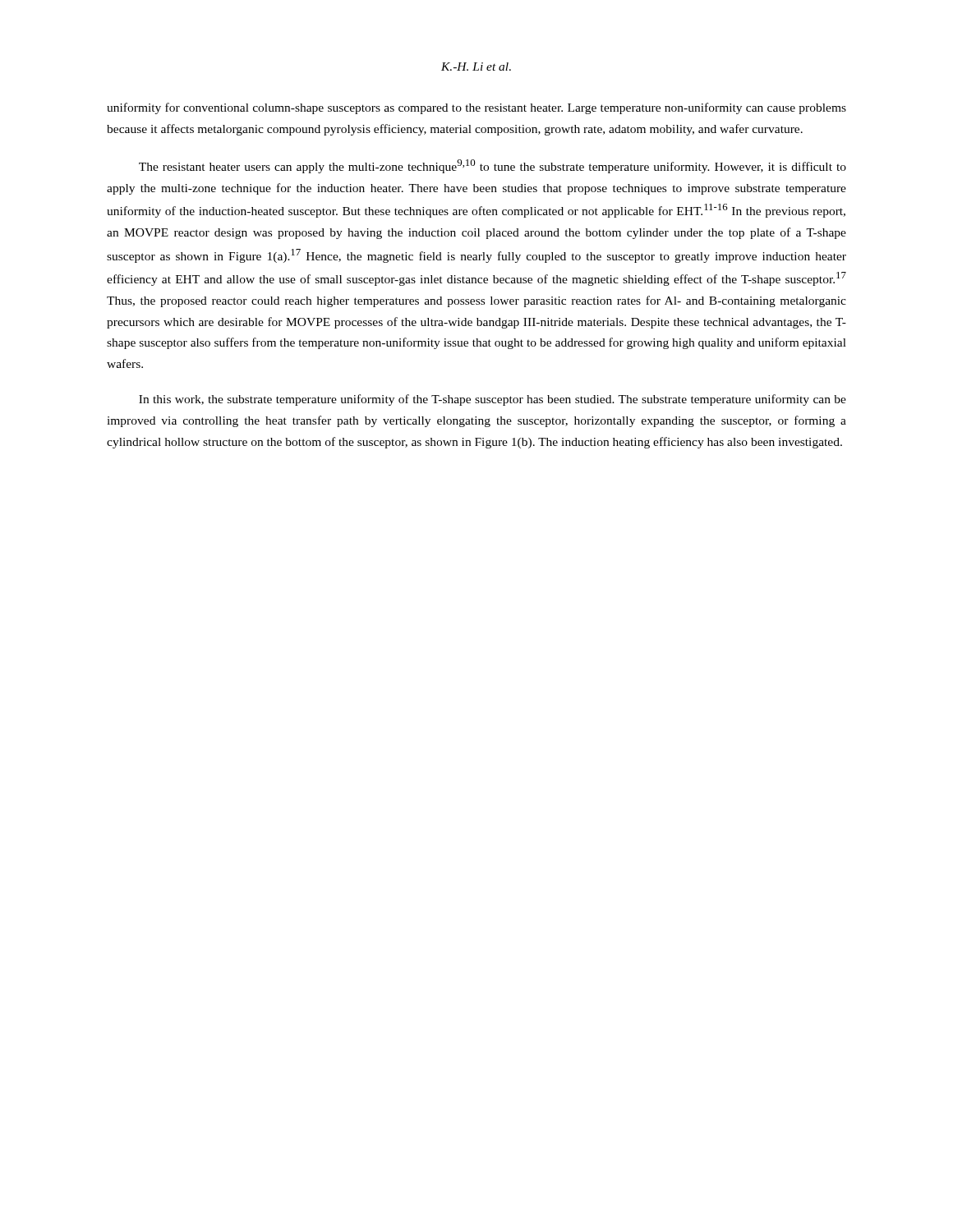Click on the passage starting "In this work, the substrate temperature"
The width and height of the screenshot is (953, 1232).
(x=476, y=420)
